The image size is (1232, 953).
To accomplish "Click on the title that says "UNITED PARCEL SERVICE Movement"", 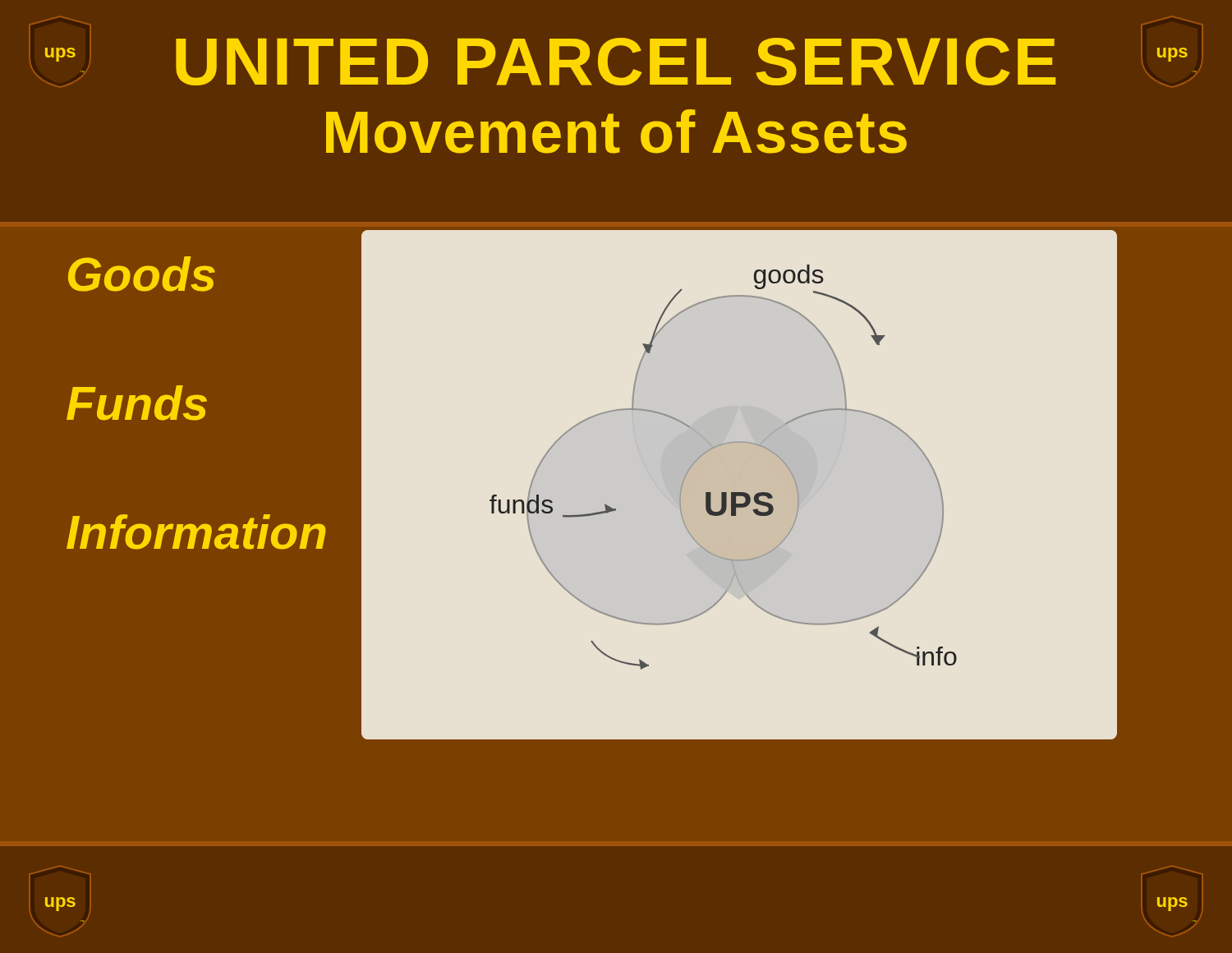I will [616, 96].
